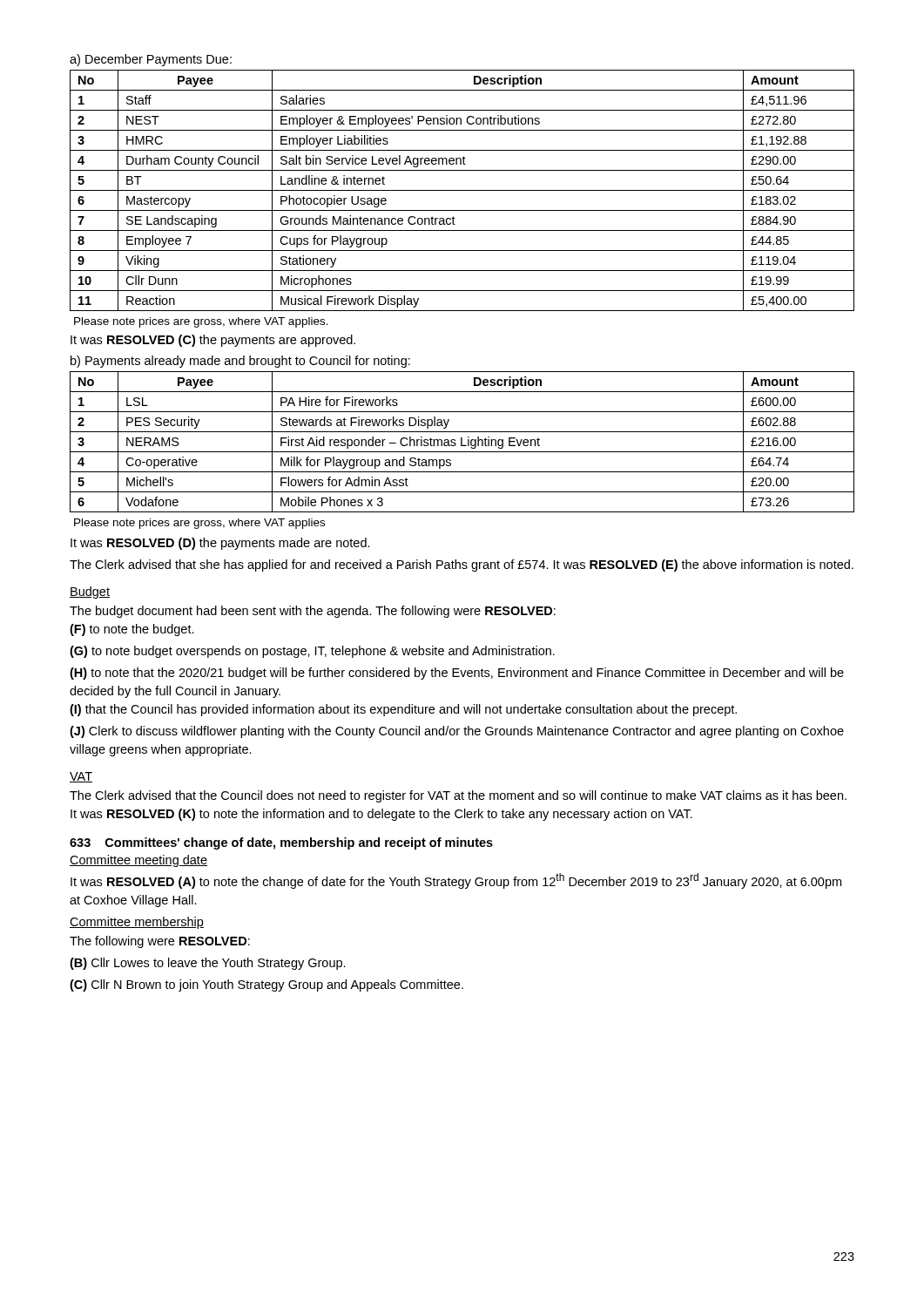Image resolution: width=924 pixels, height=1307 pixels.
Task: Point to the element starting "It was RESOLVED (A) to note the change"
Action: point(456,889)
